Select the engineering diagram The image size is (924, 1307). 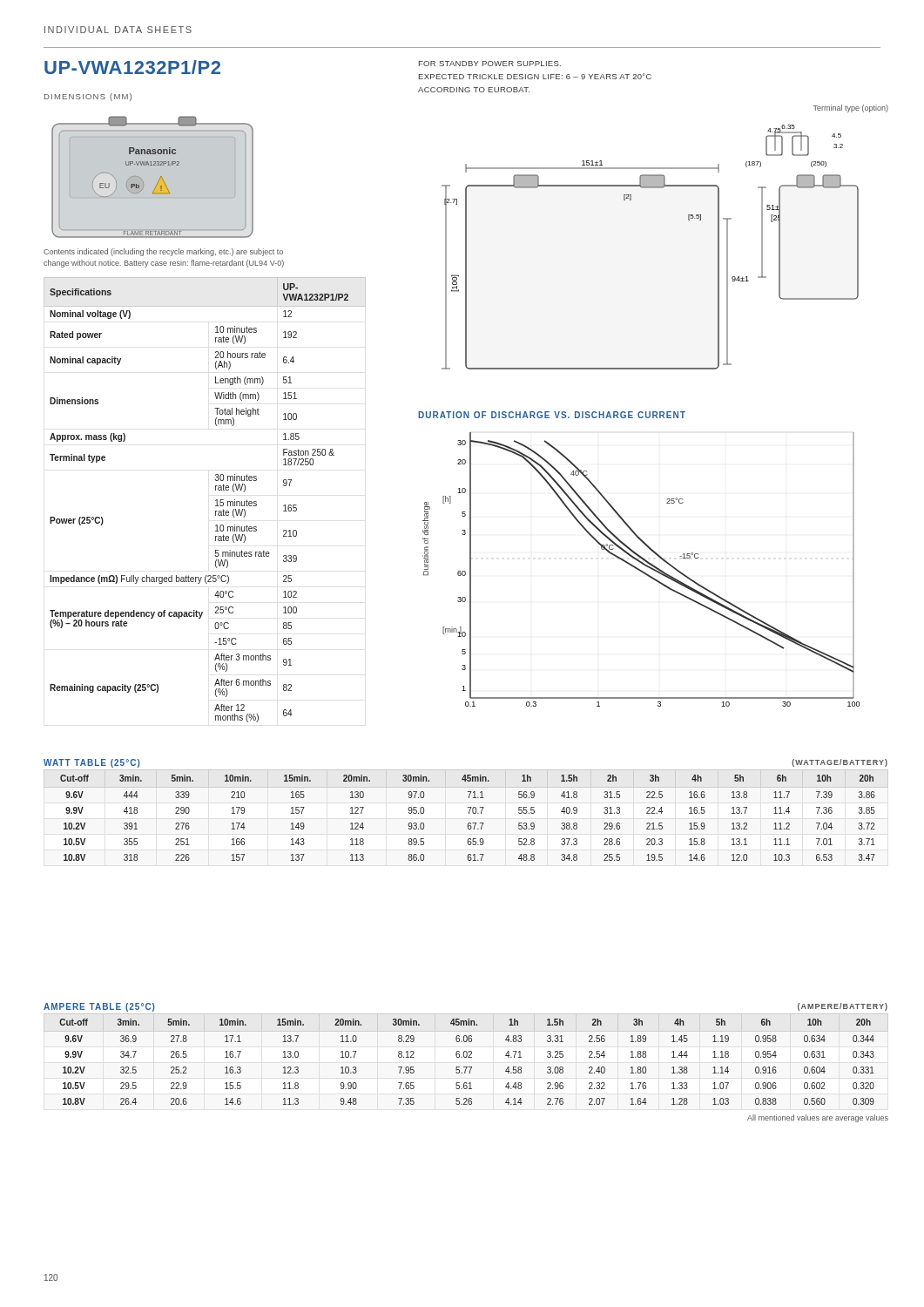653,259
